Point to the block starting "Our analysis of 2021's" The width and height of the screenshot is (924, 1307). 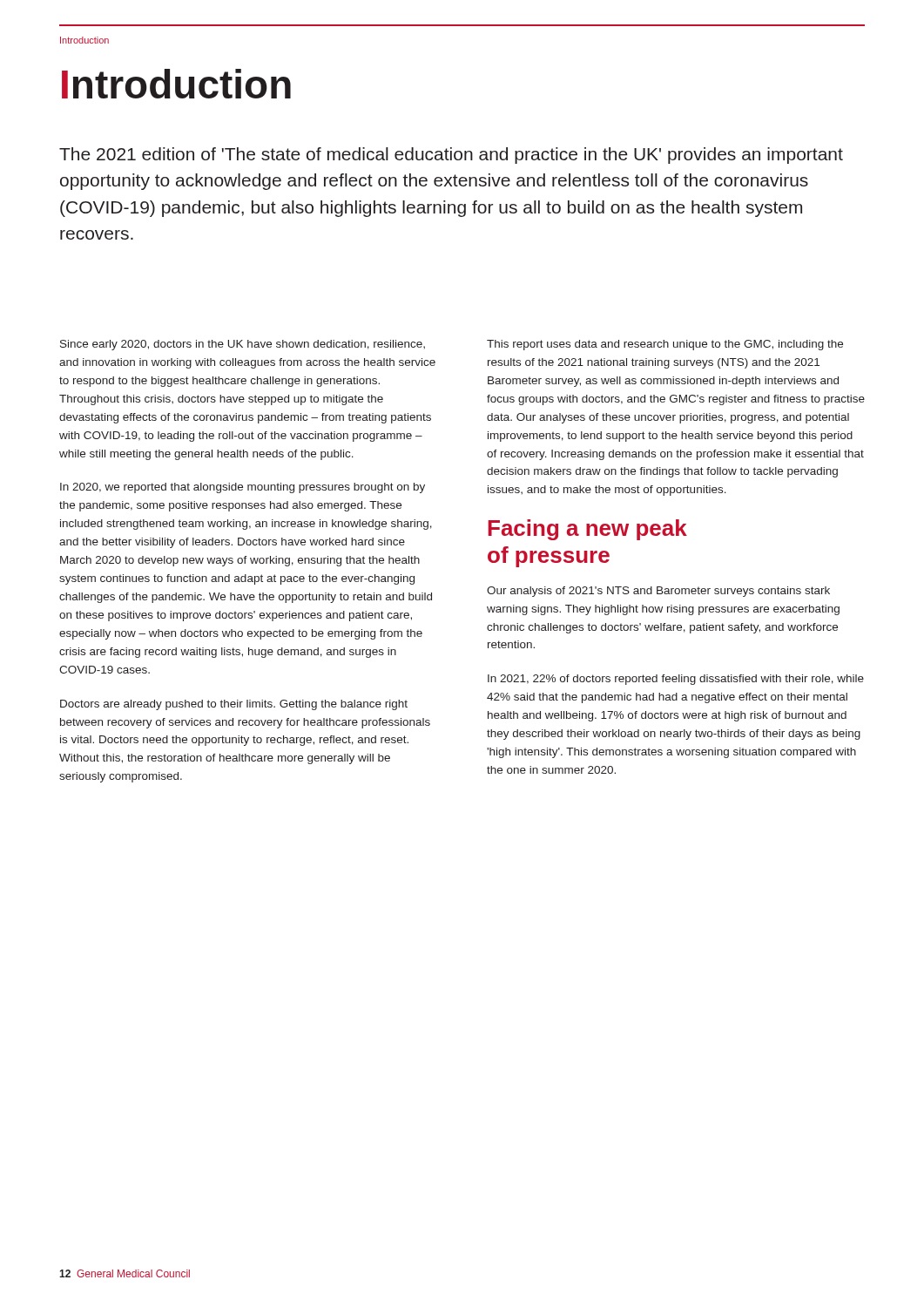[676, 618]
